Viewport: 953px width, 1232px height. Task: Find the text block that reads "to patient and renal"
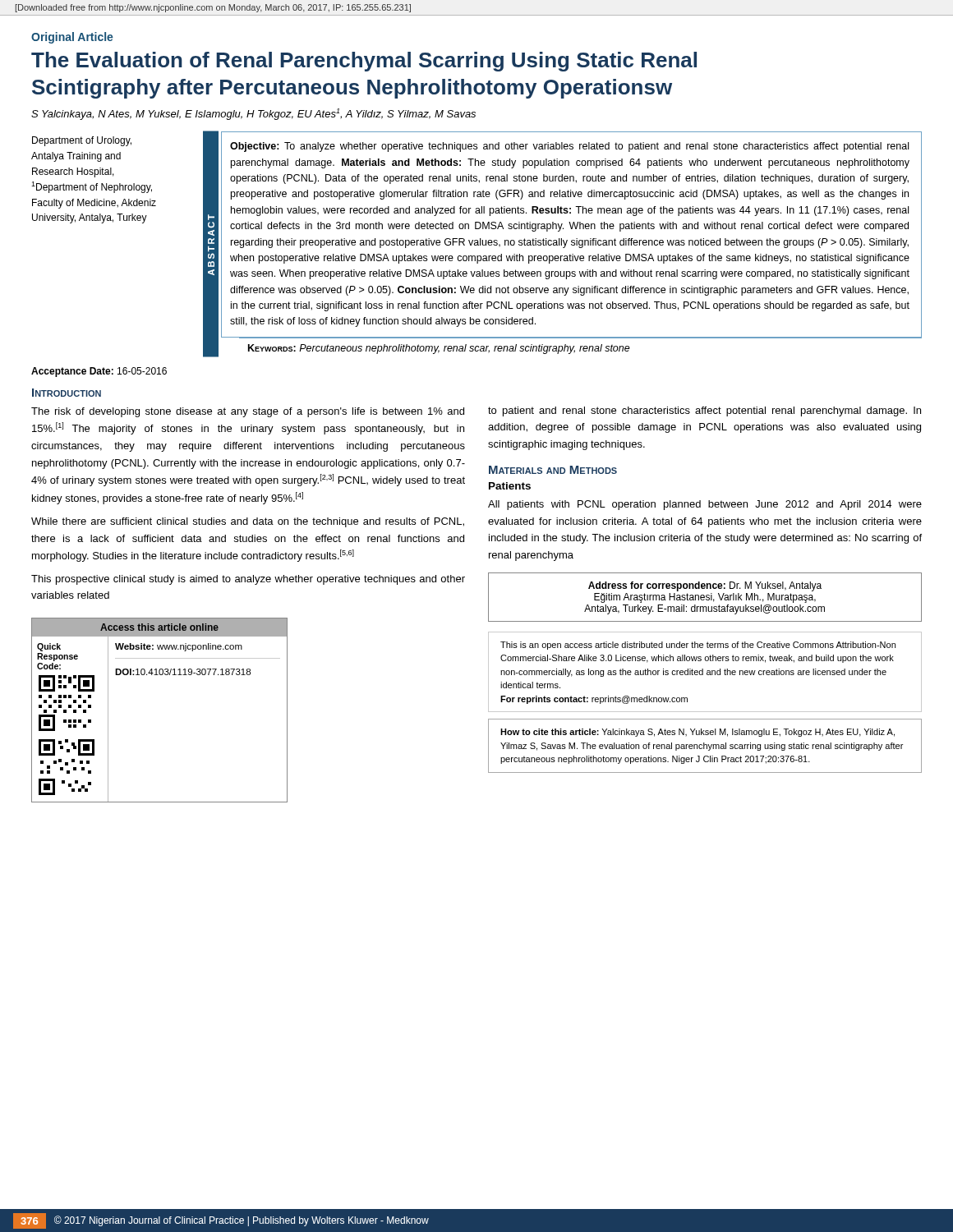pos(705,428)
